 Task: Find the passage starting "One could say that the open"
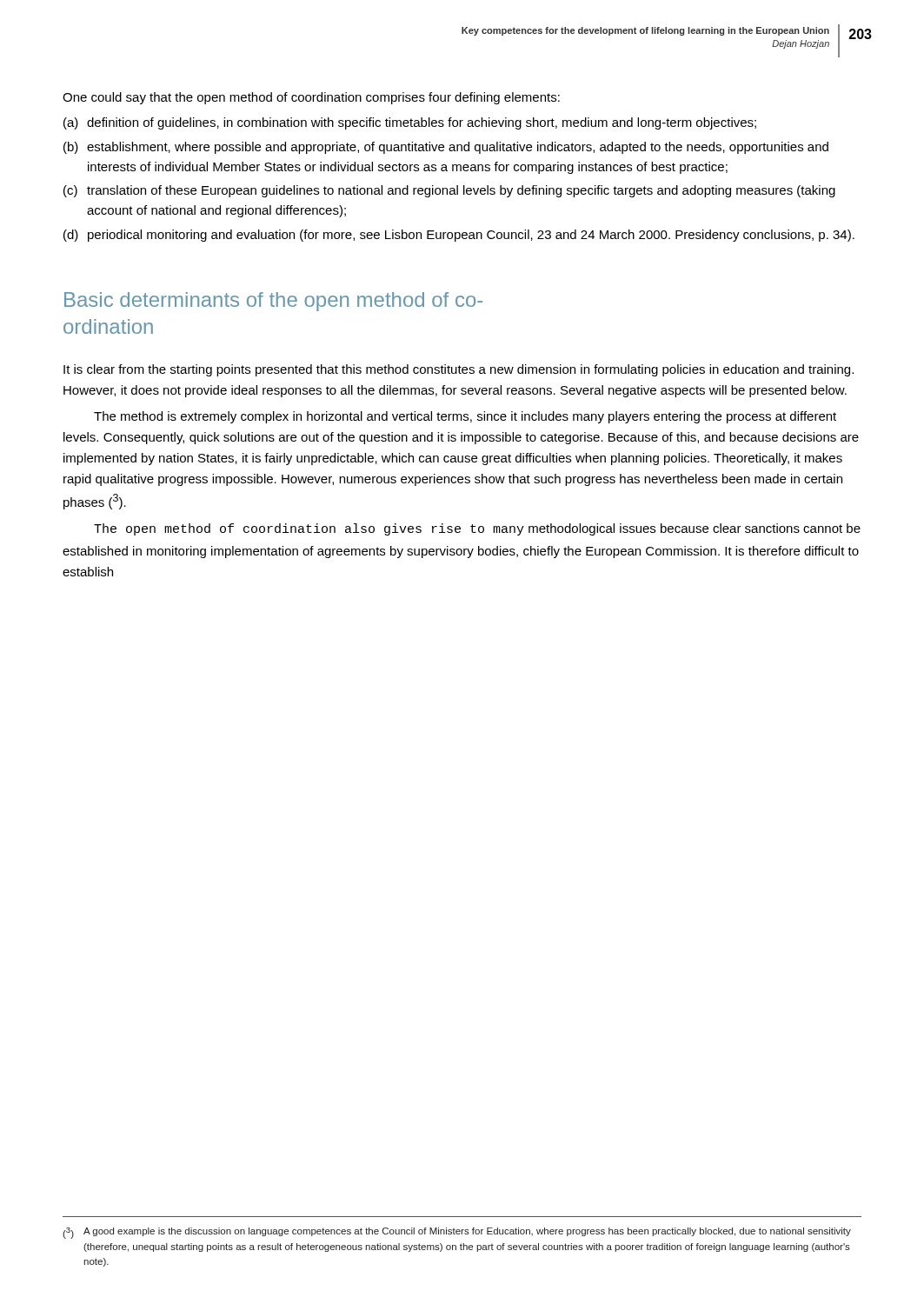pyautogui.click(x=312, y=97)
